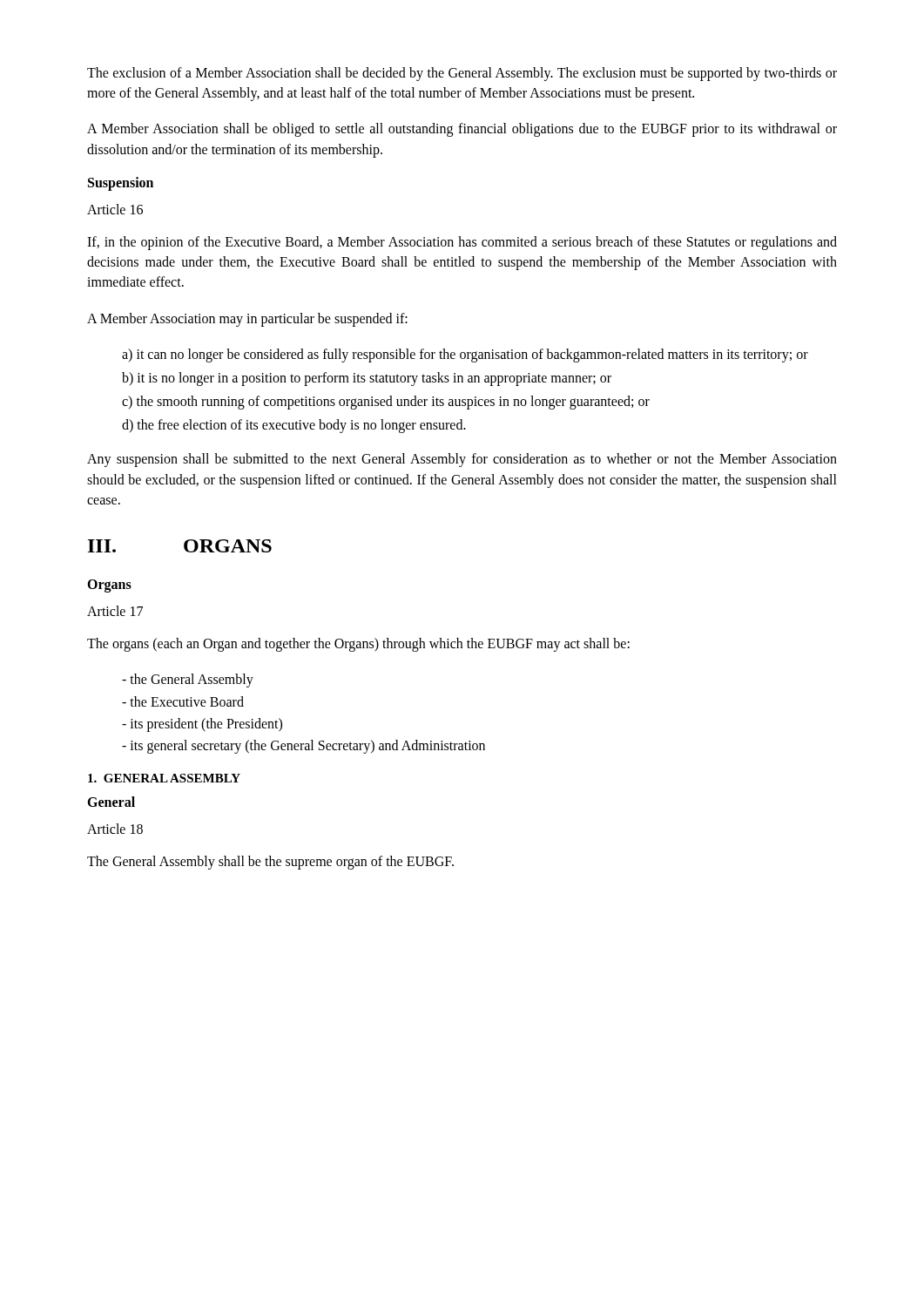The image size is (924, 1307).
Task: Navigate to the text block starting "Article 17"
Action: 115,611
